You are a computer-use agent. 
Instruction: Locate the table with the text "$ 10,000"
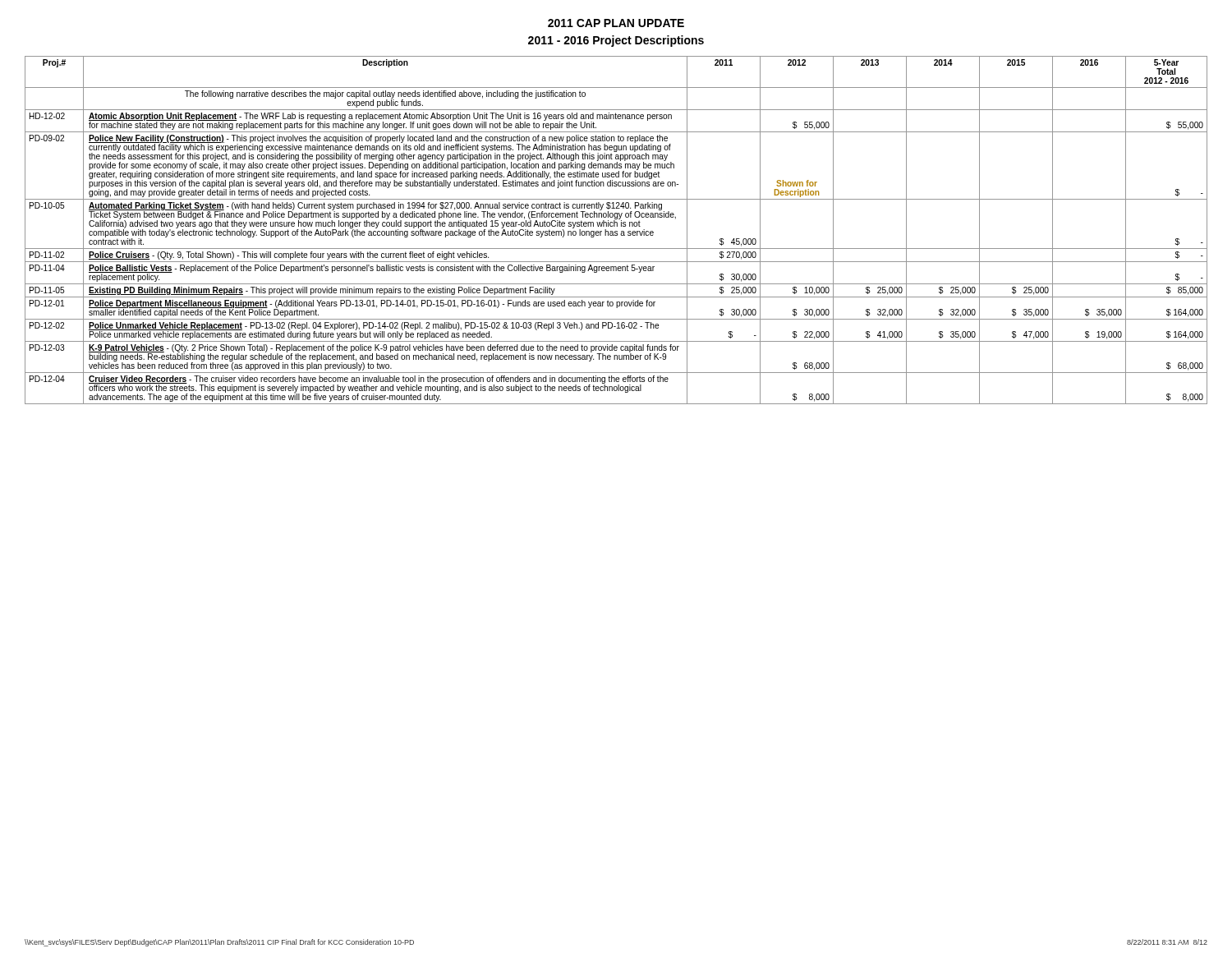tap(616, 230)
